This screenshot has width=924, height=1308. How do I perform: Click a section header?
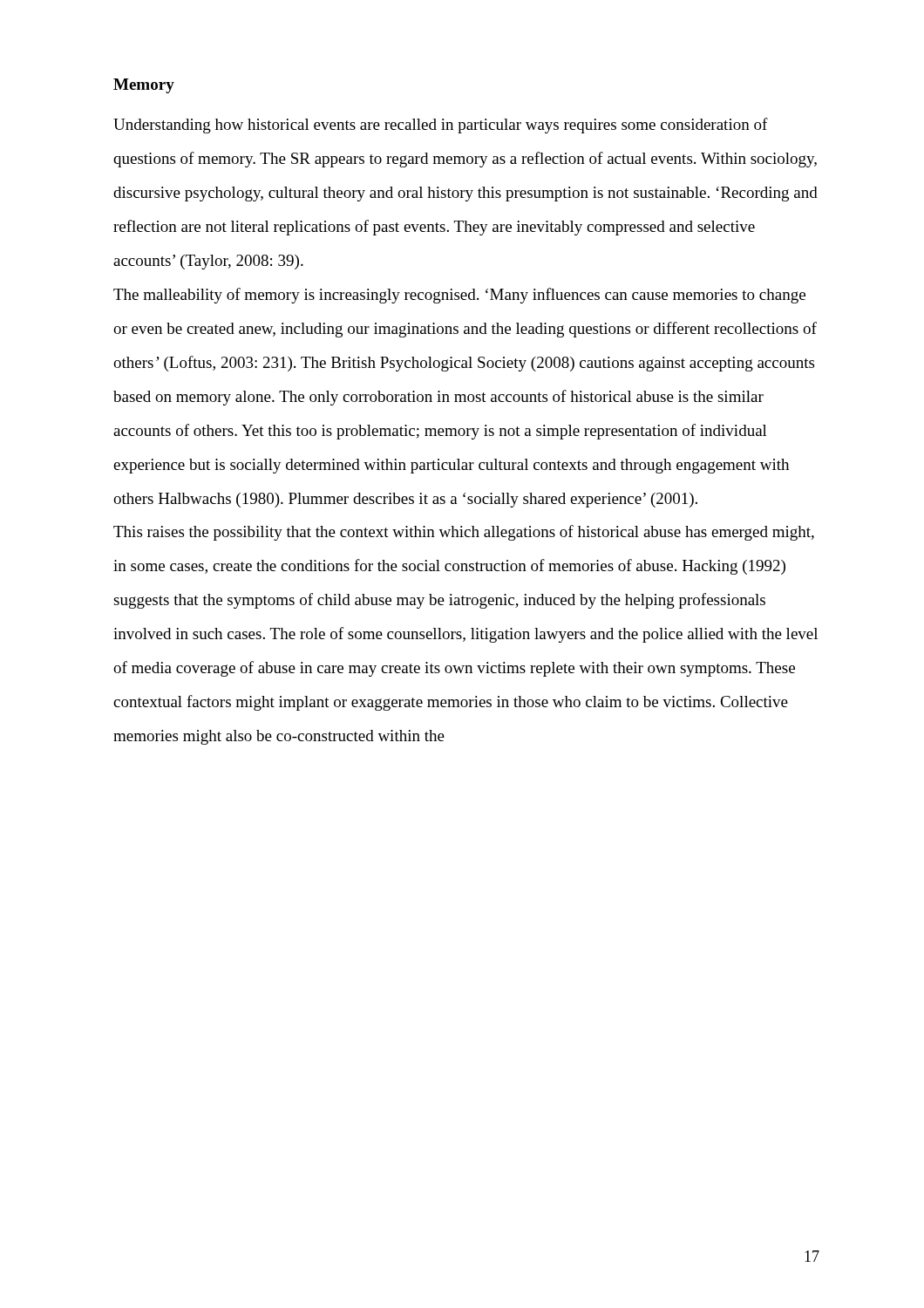click(144, 84)
